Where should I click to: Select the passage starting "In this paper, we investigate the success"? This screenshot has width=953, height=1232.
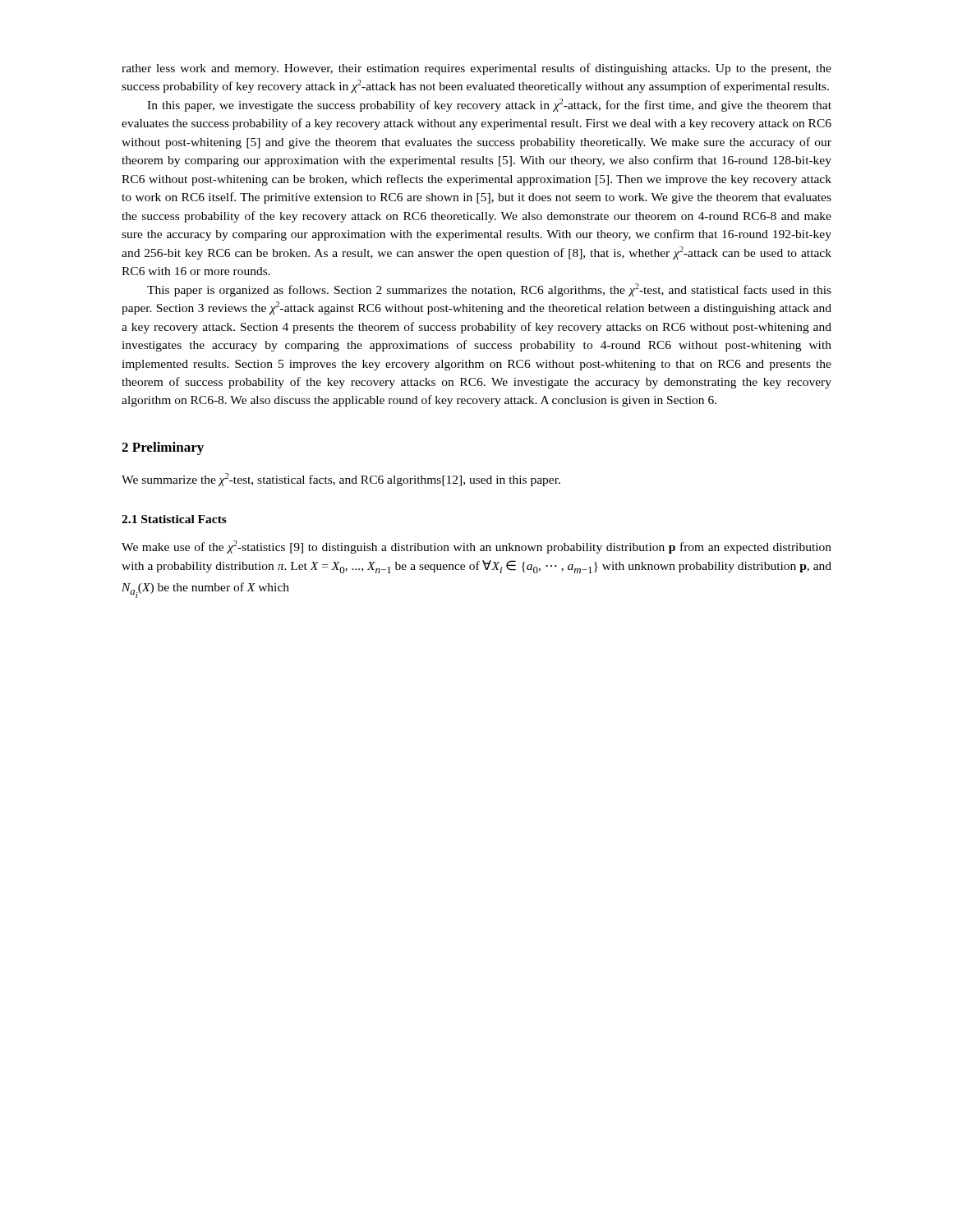pyautogui.click(x=476, y=188)
